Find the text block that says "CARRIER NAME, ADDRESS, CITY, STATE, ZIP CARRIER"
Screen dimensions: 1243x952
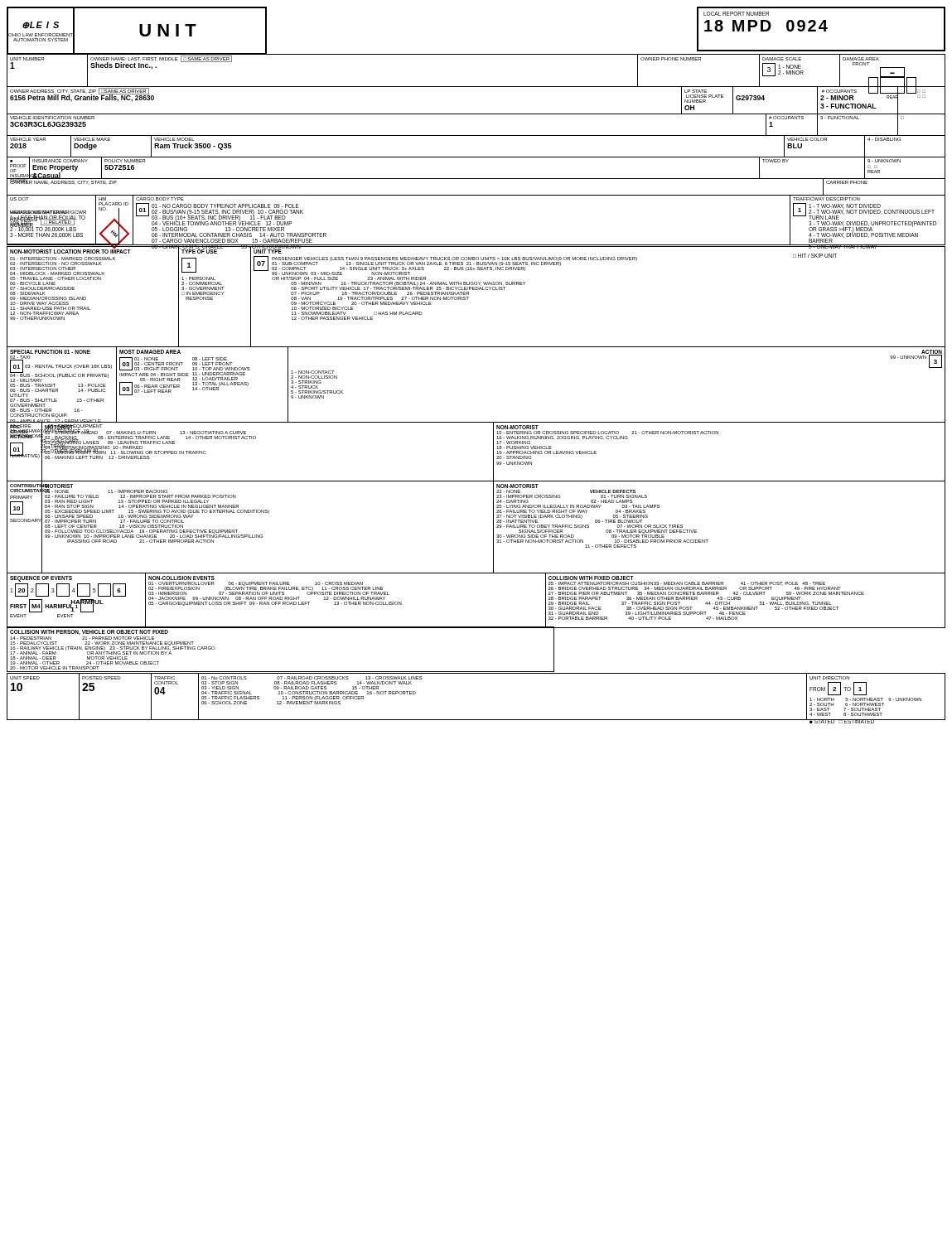pos(476,186)
